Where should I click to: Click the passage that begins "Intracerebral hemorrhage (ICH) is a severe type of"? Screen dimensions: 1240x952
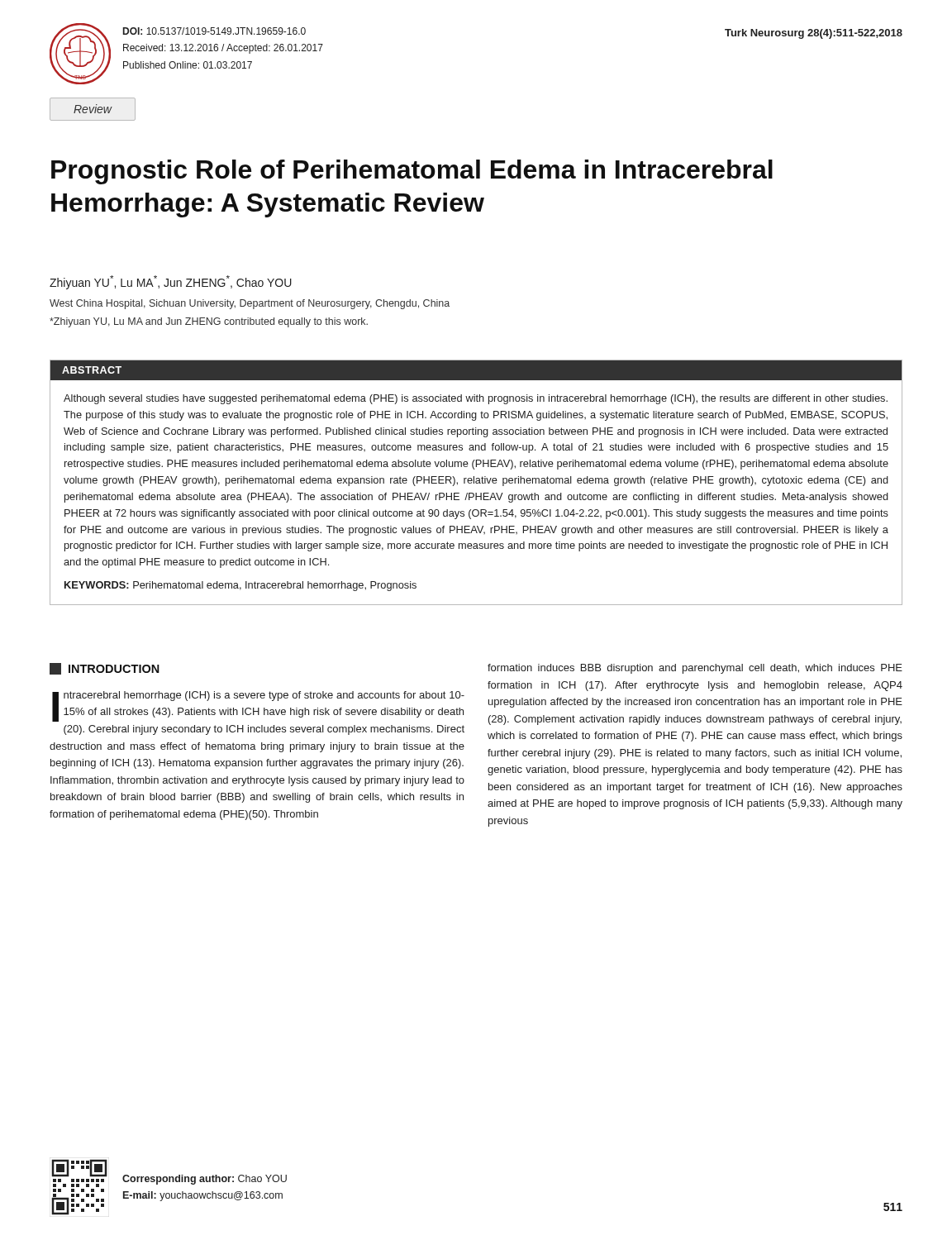point(257,753)
